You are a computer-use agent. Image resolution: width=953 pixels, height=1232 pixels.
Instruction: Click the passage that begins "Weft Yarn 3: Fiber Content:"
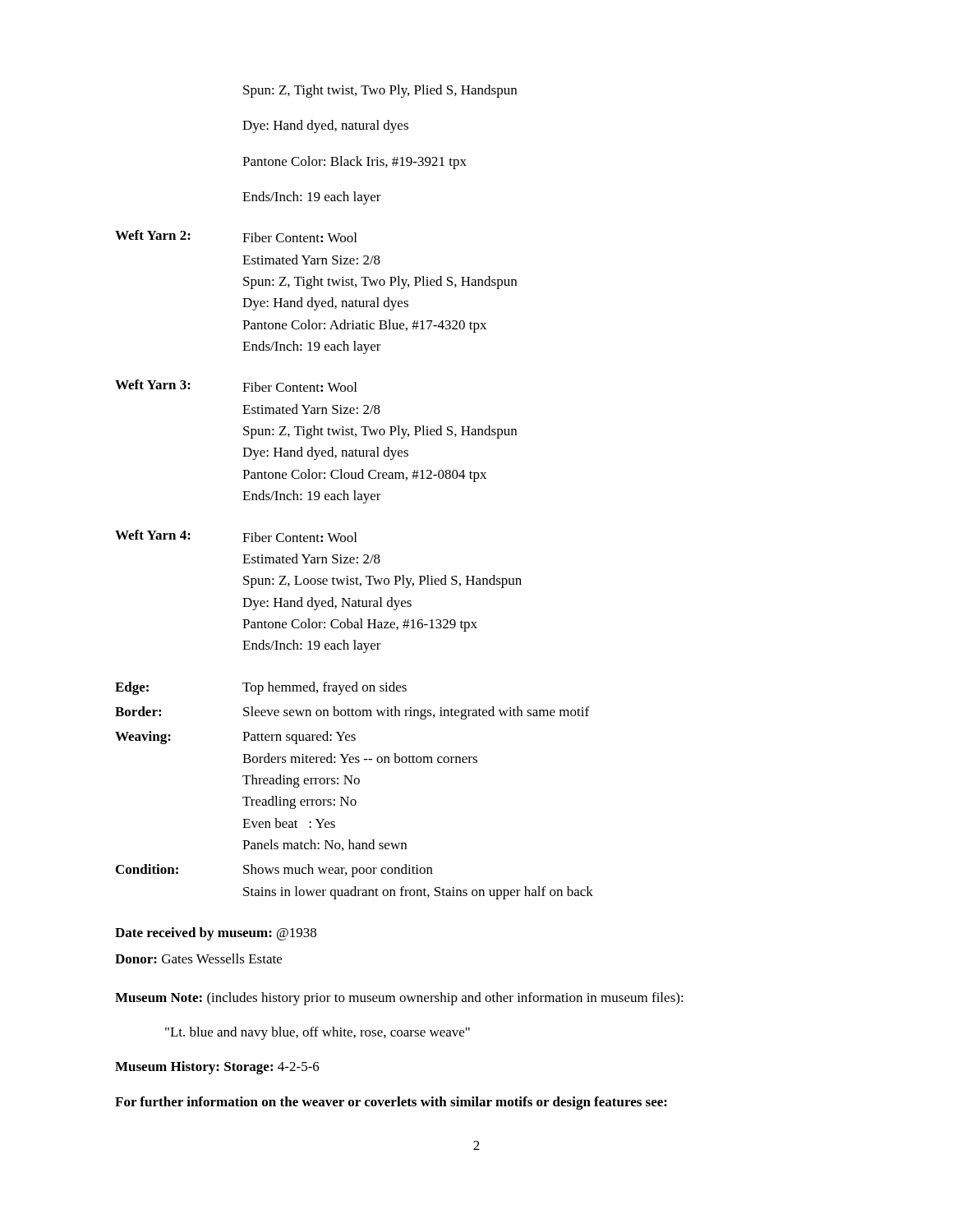476,442
